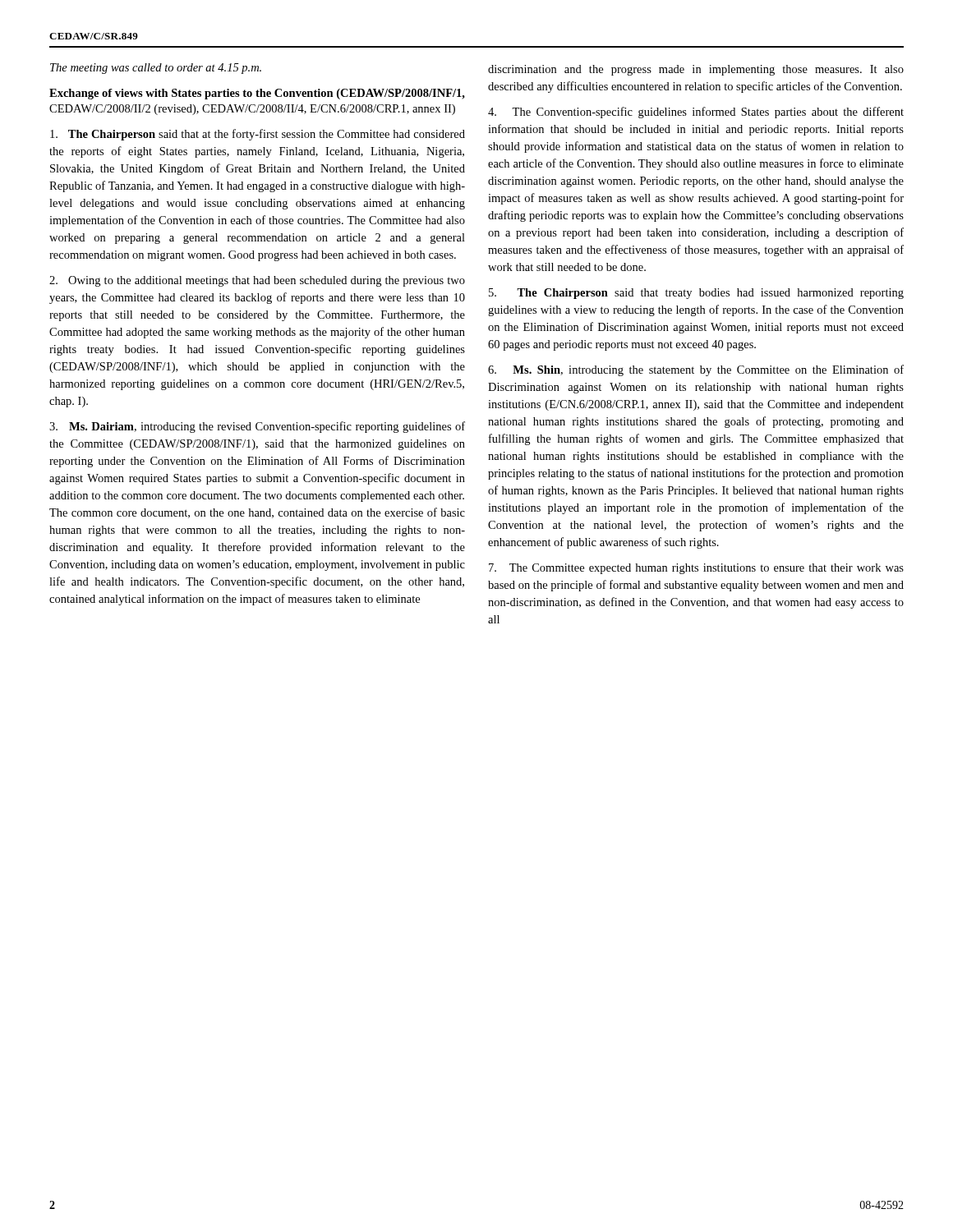Point to the passage starting "The Chairperson said that treaty bodies had issued"
Image resolution: width=953 pixels, height=1232 pixels.
coord(696,318)
